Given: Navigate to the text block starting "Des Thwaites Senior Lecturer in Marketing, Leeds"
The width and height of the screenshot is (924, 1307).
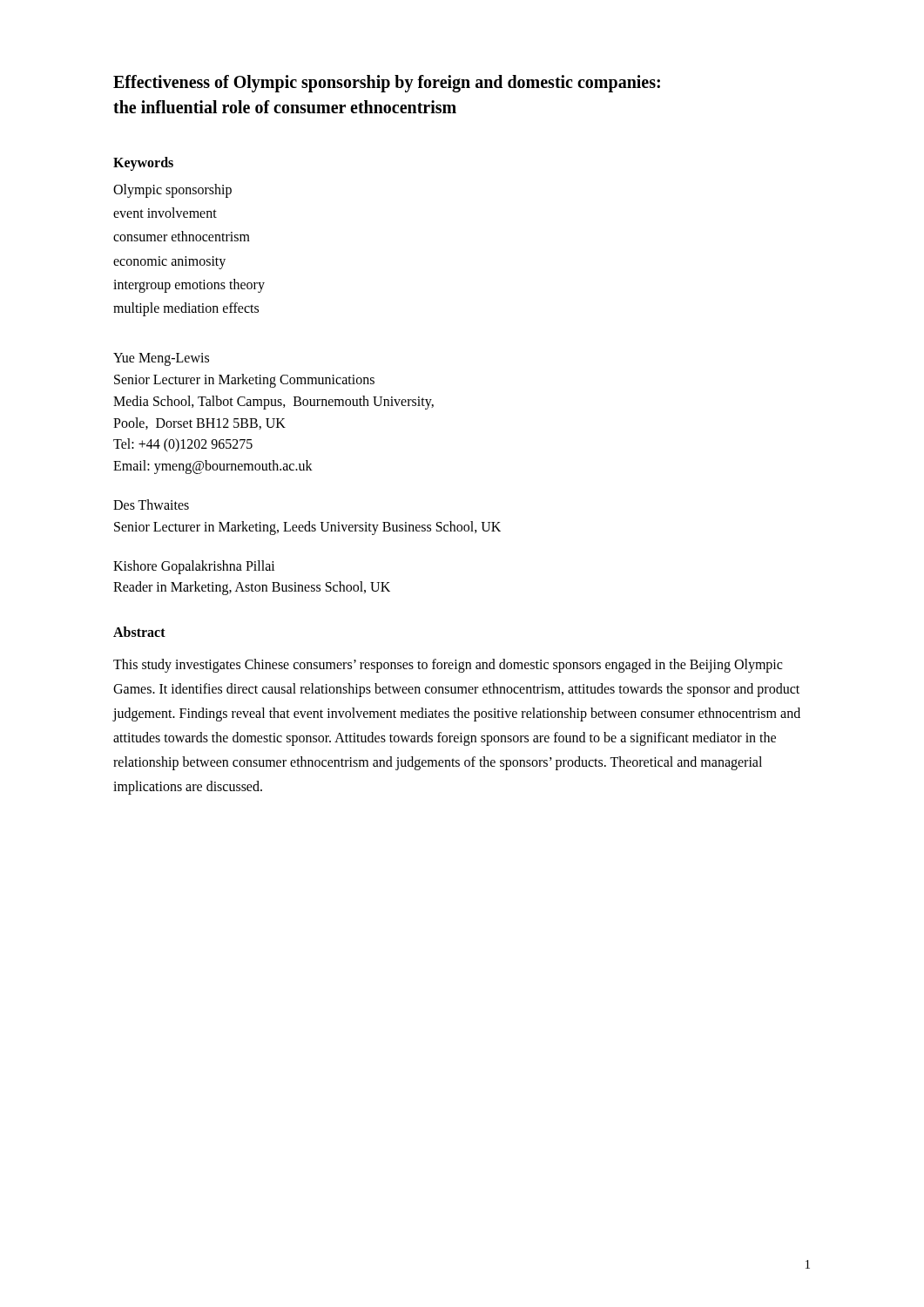Looking at the screenshot, I should (x=307, y=516).
